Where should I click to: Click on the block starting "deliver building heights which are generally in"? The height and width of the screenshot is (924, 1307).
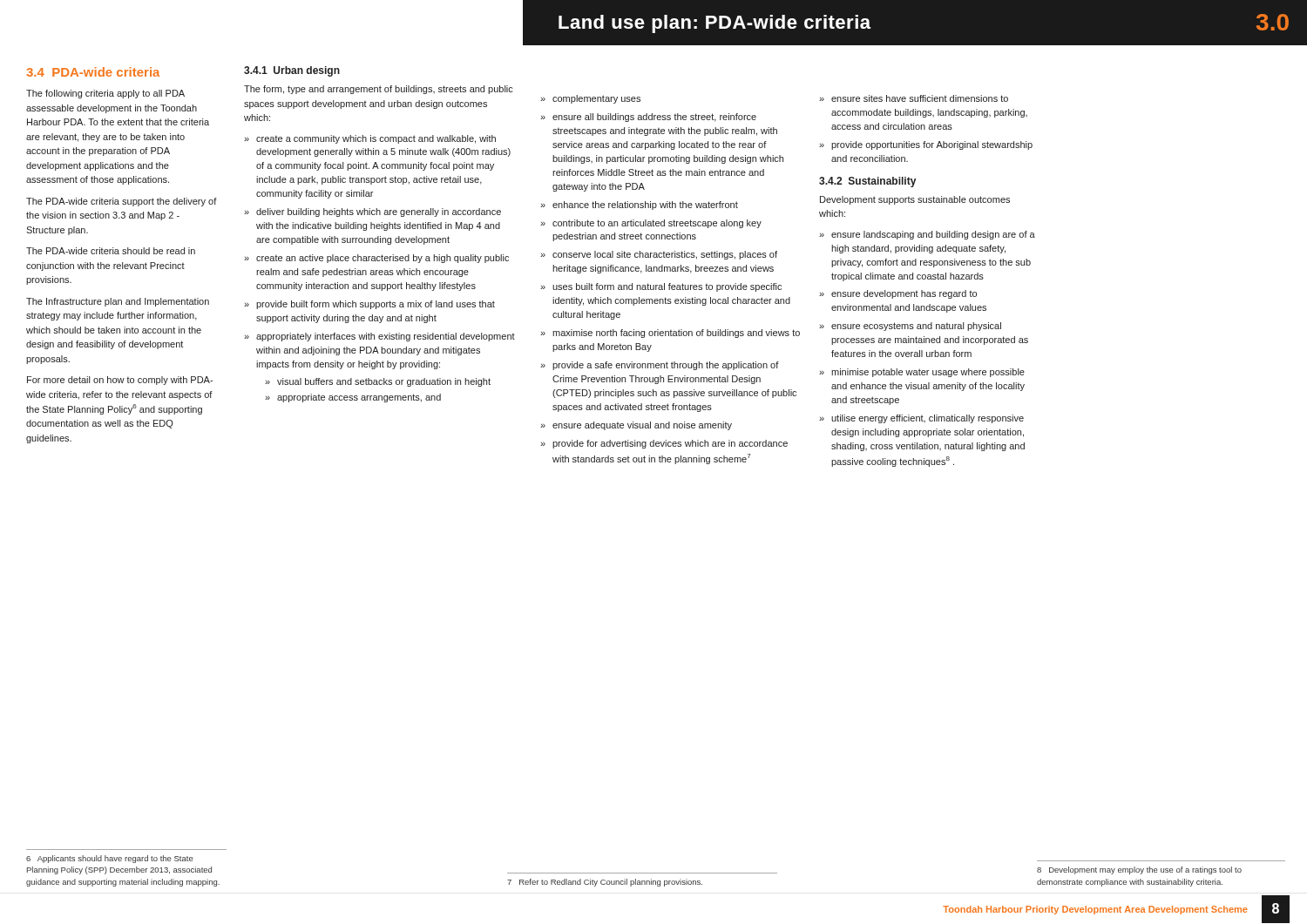[x=379, y=226]
